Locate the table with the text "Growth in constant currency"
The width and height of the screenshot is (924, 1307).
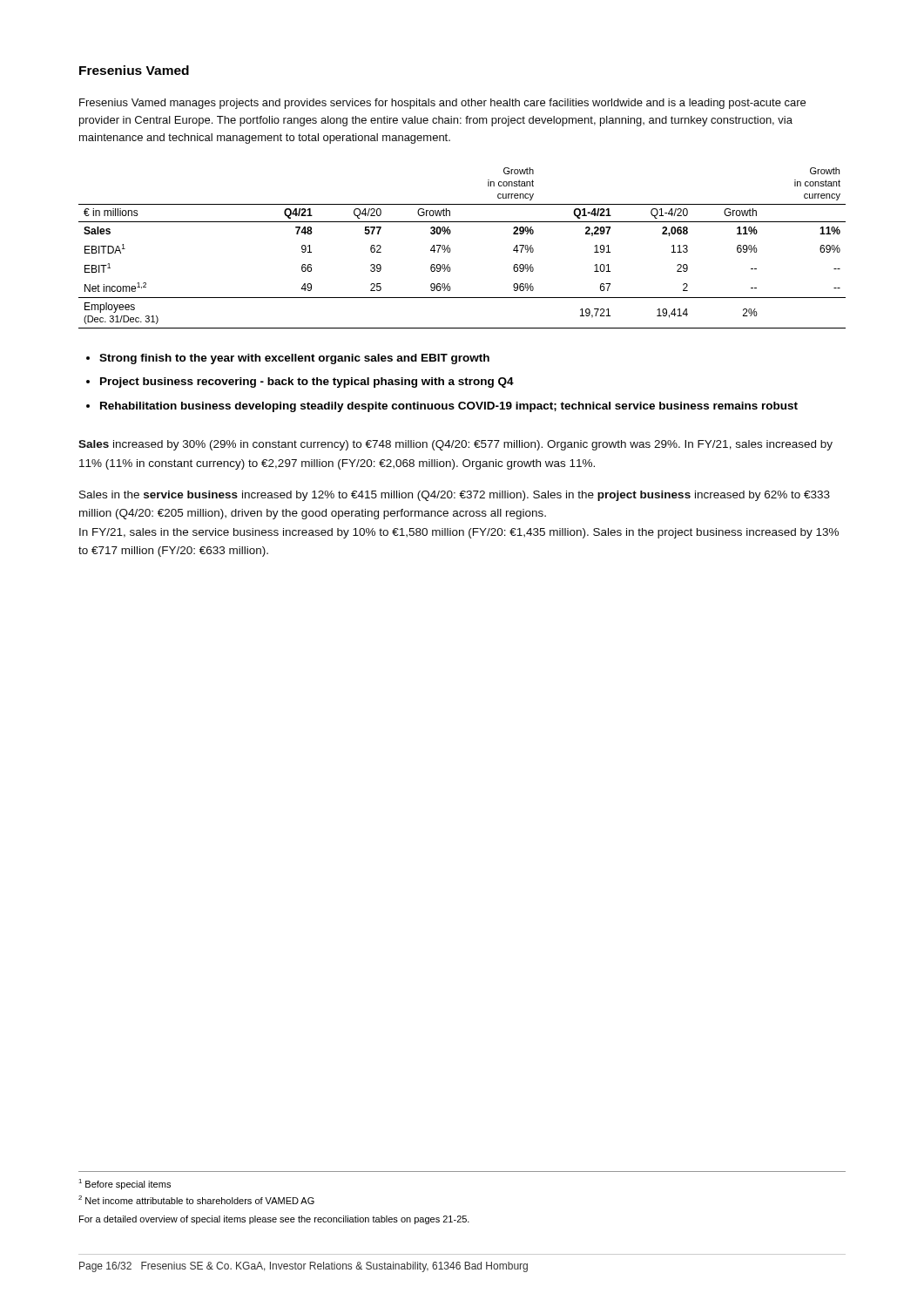click(462, 246)
